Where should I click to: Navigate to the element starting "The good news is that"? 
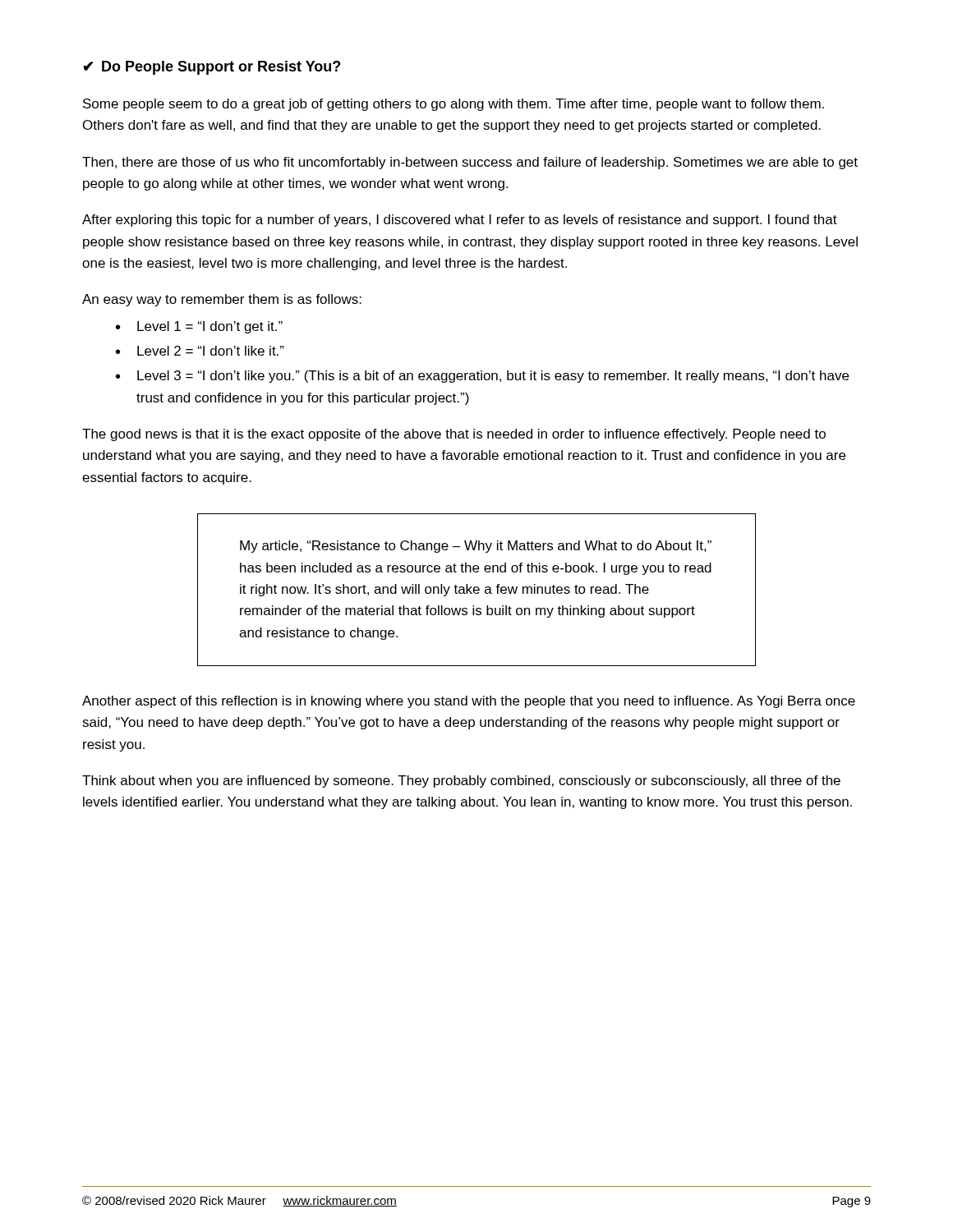click(464, 456)
